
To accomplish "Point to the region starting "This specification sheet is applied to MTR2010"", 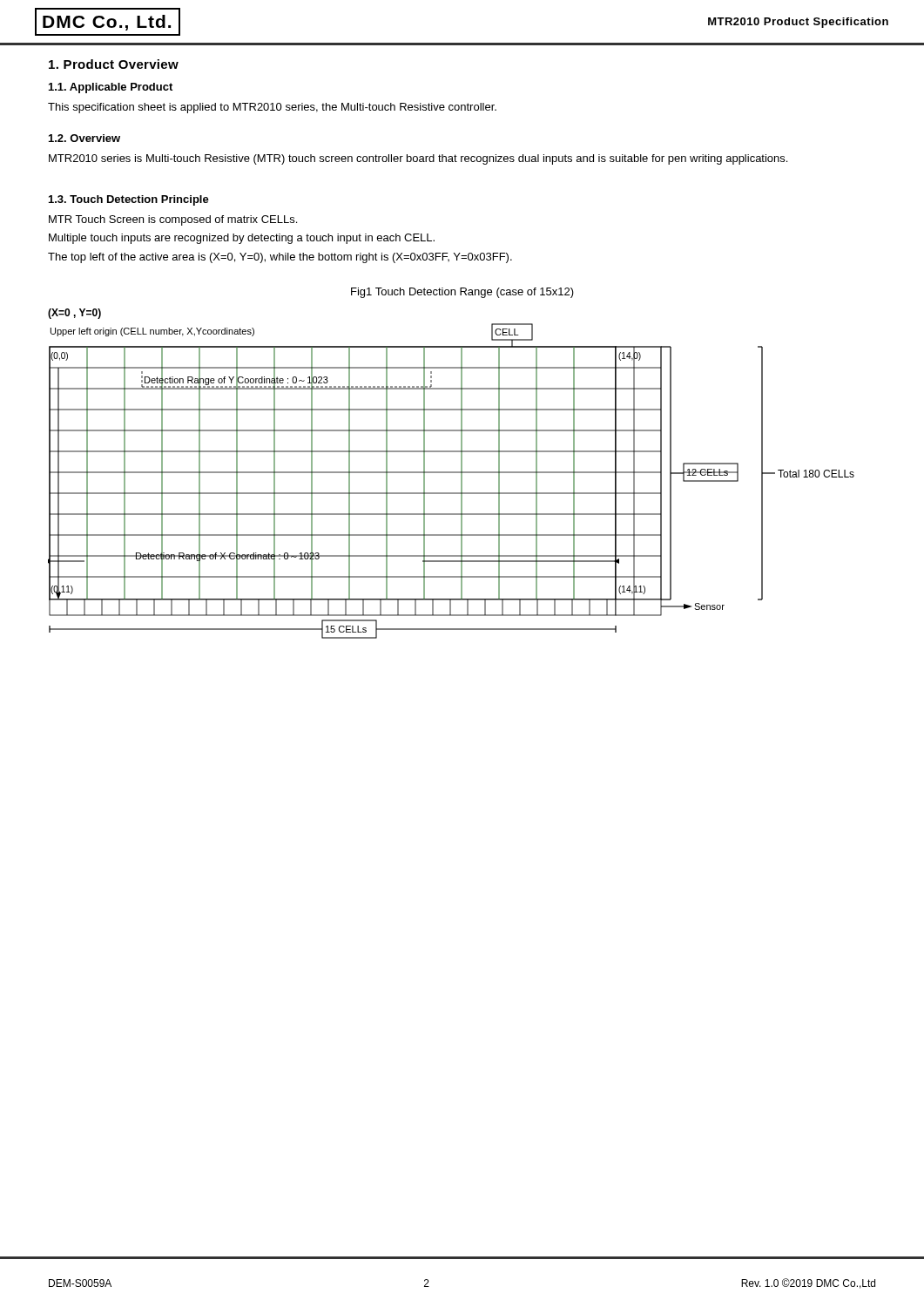I will (x=273, y=107).
